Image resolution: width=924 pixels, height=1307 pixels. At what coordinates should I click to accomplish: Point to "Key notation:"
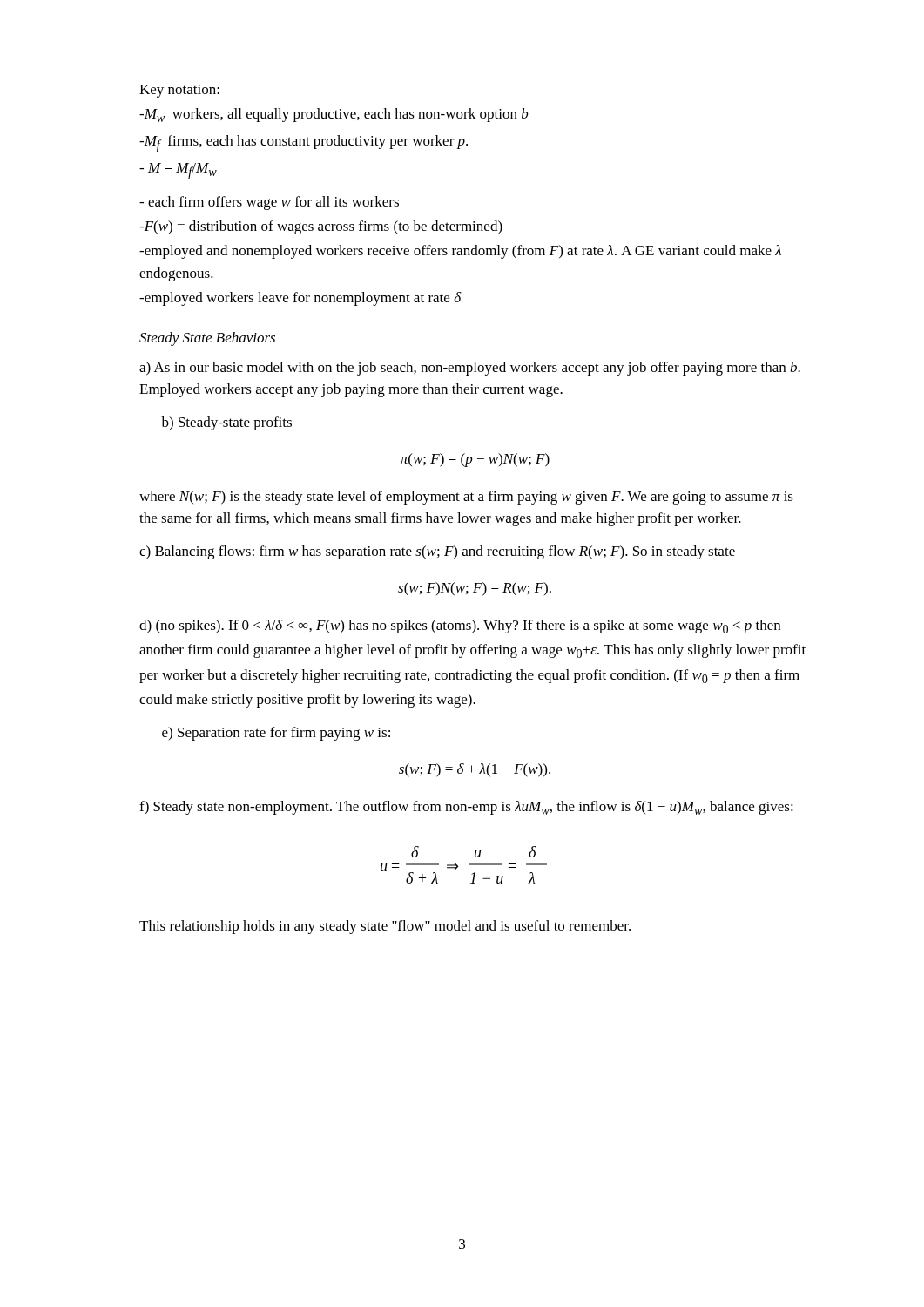(180, 89)
